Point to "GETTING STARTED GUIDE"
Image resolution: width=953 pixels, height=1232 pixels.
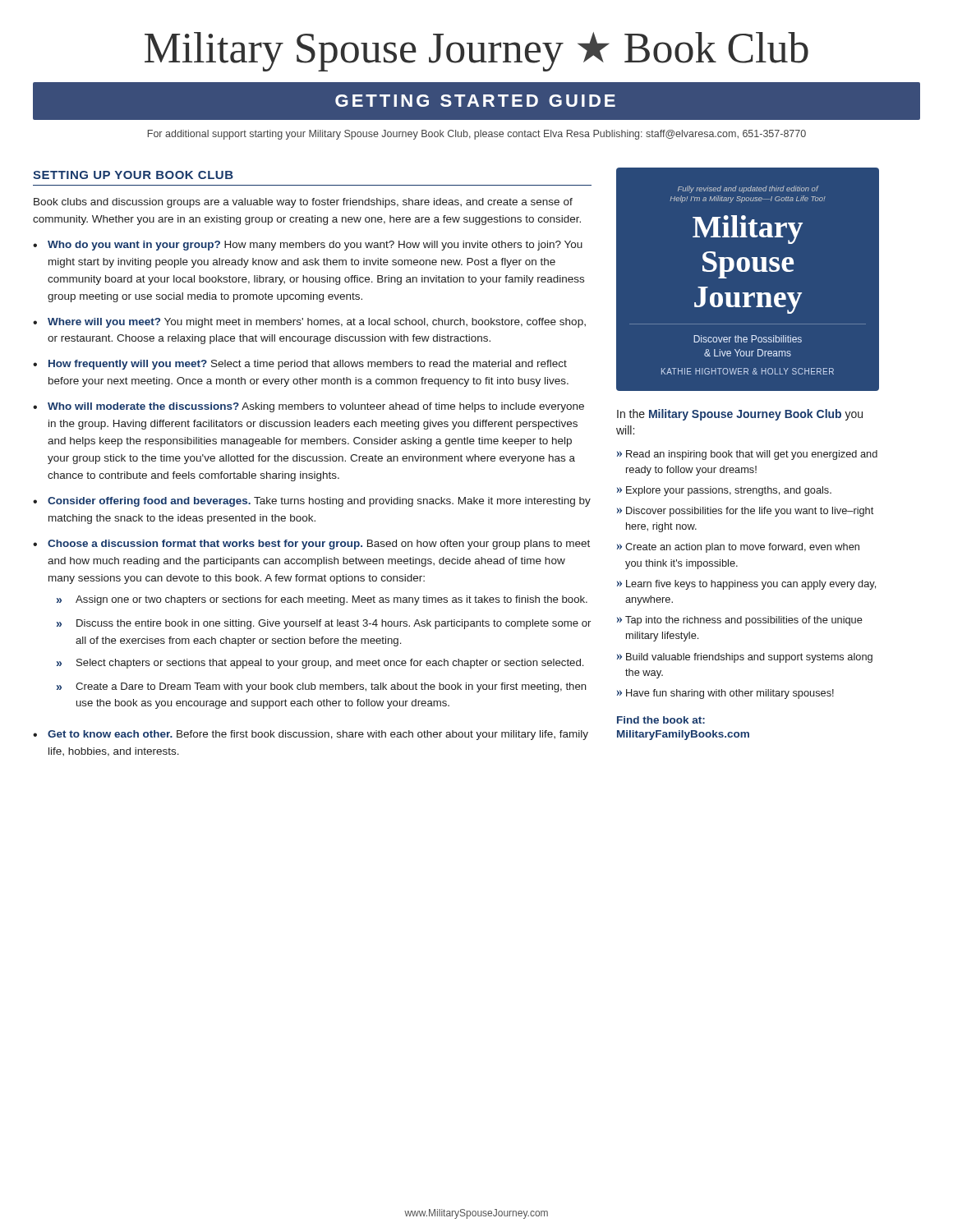[476, 101]
